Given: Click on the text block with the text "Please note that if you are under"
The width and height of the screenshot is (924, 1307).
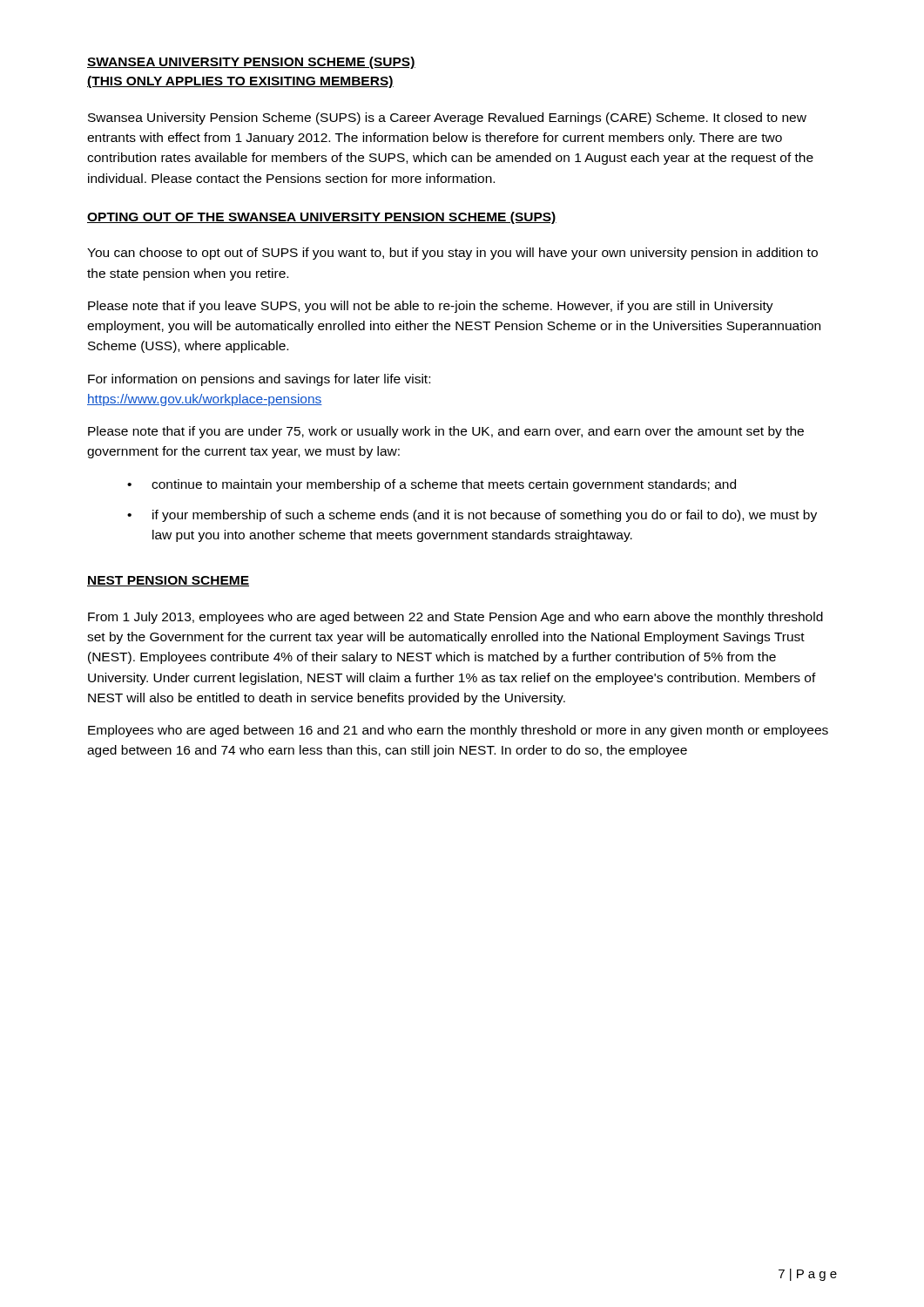Looking at the screenshot, I should click(446, 441).
